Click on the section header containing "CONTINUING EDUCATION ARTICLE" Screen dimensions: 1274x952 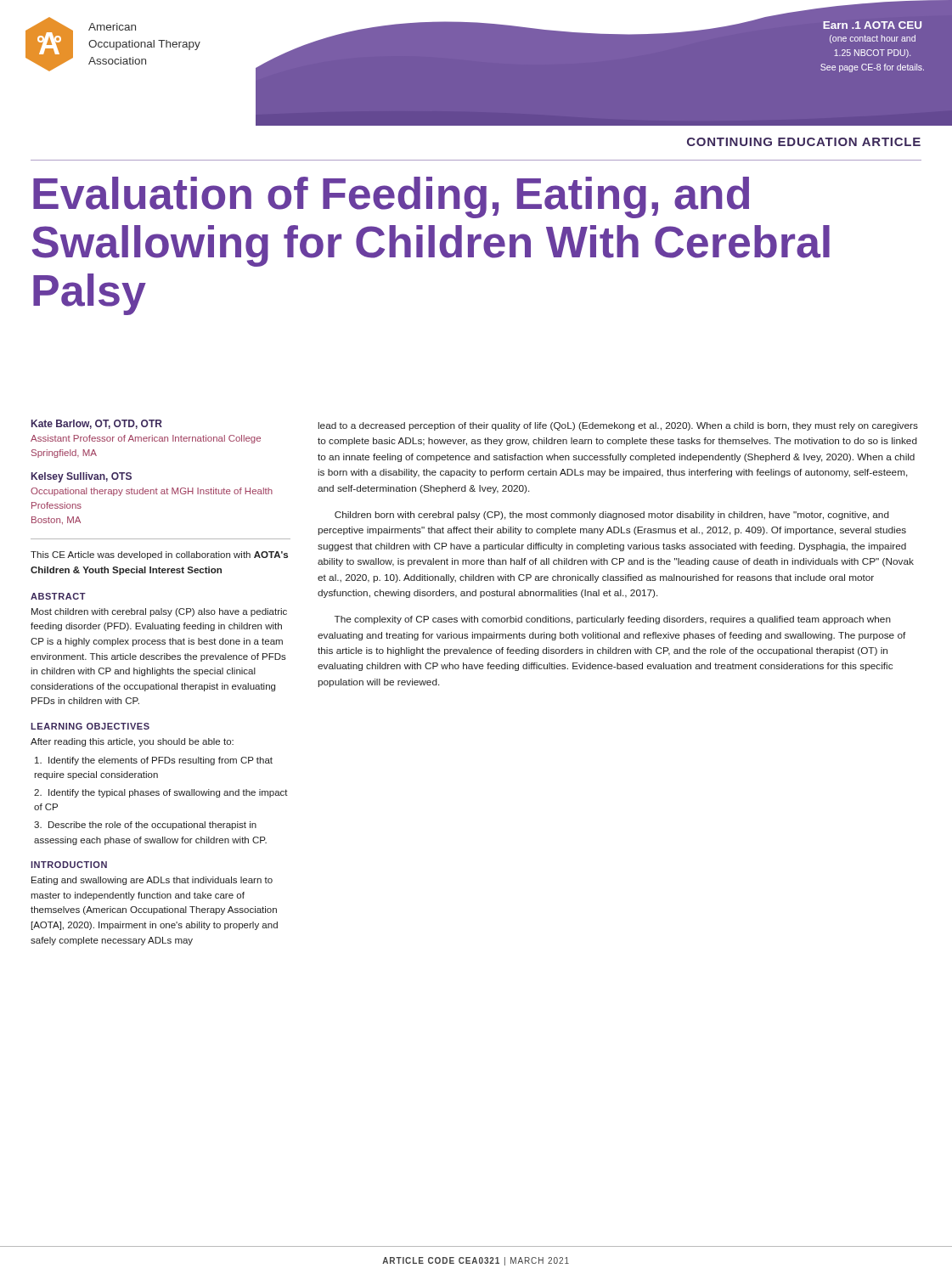(x=804, y=141)
